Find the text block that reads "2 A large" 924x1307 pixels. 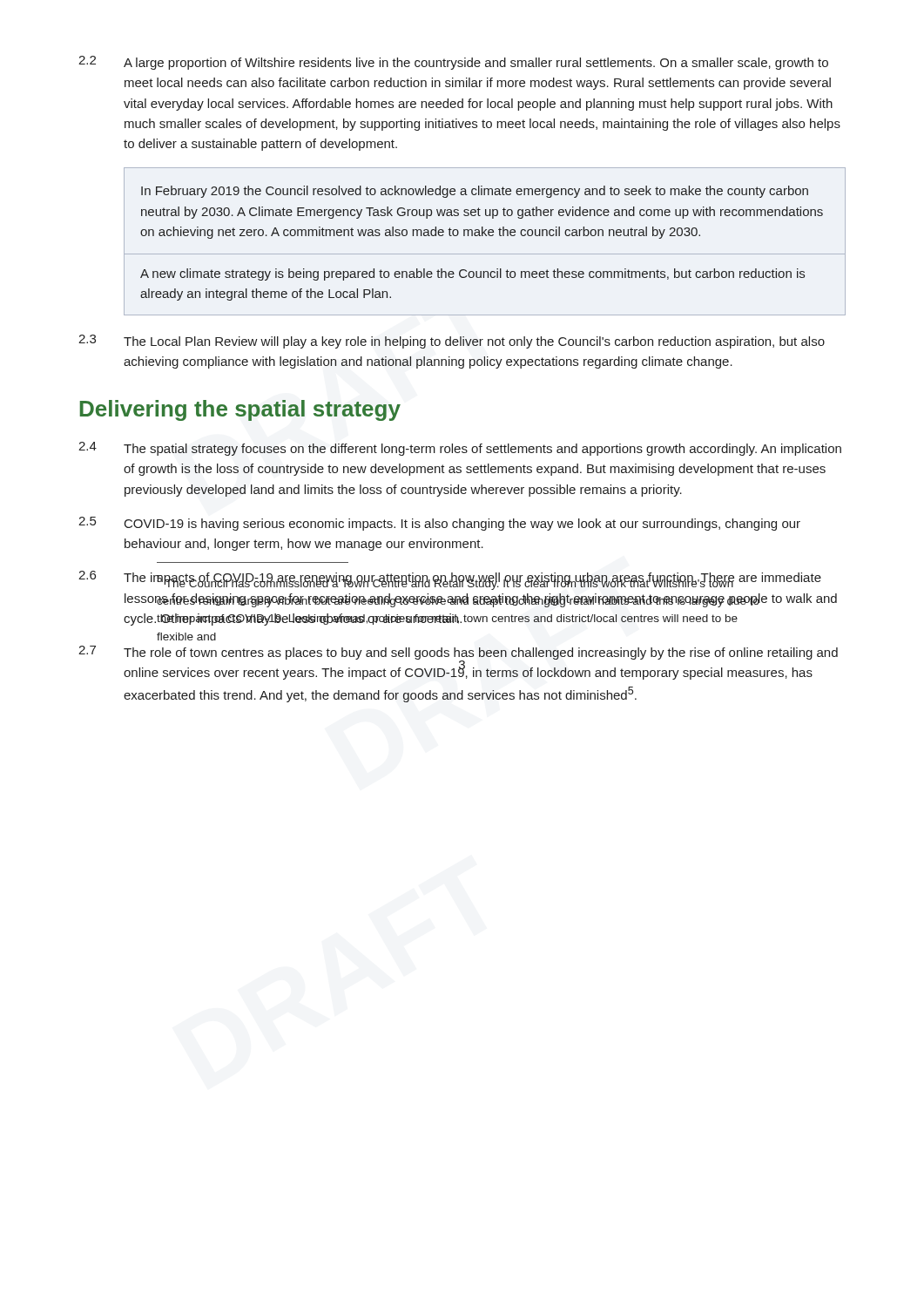(462, 103)
